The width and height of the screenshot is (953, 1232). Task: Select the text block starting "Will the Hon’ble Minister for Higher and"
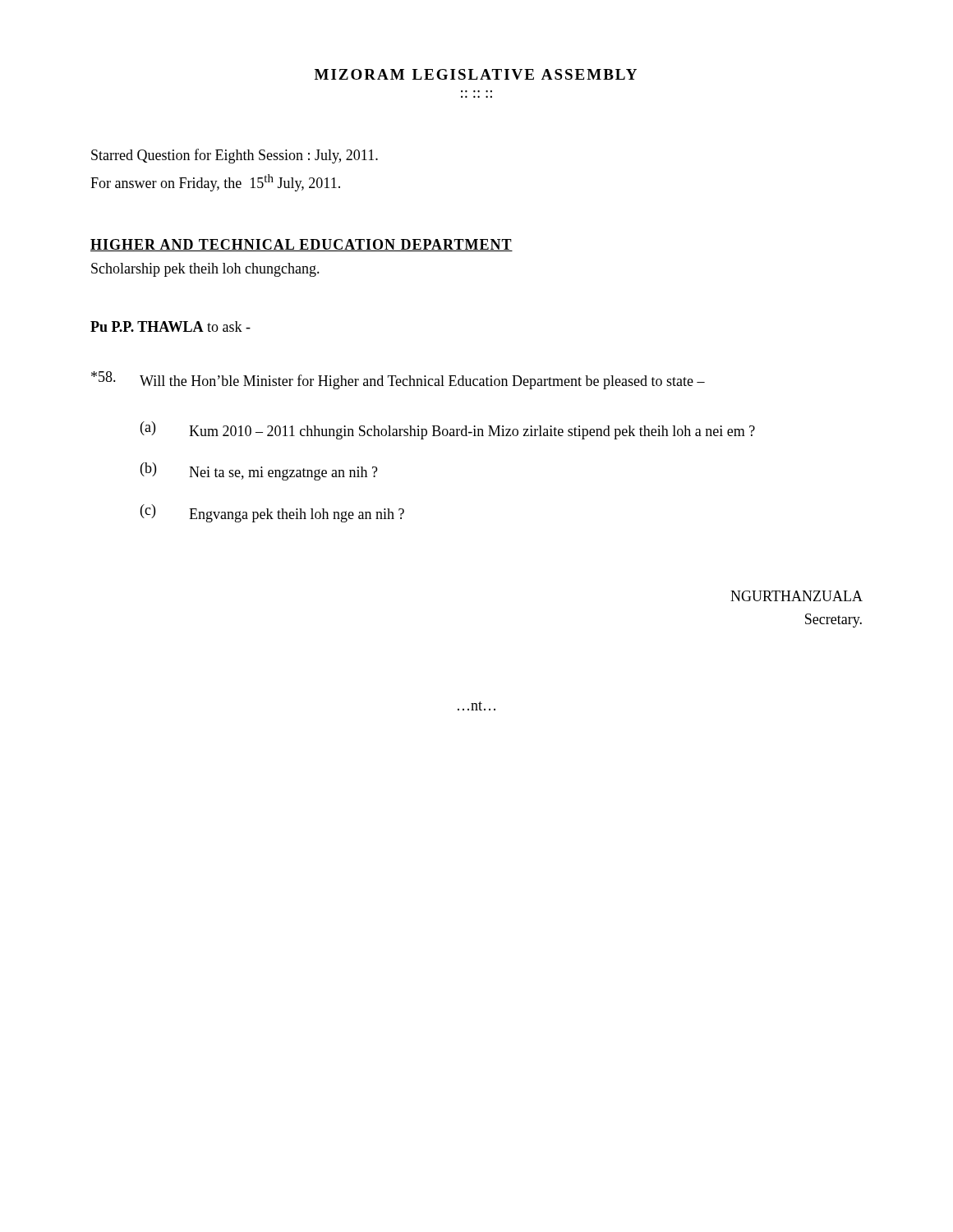pyautogui.click(x=422, y=381)
